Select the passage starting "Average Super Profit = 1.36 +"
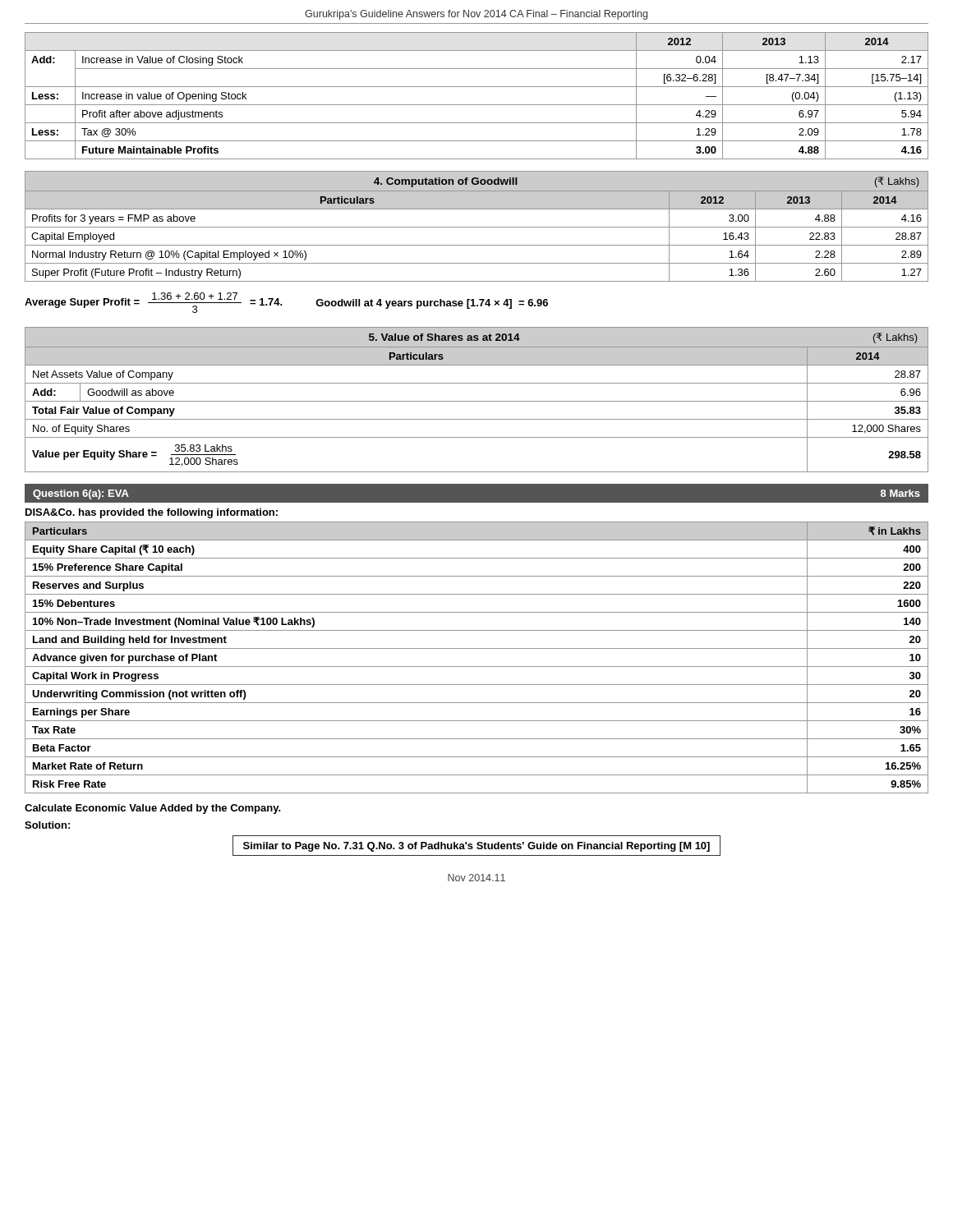 pyautogui.click(x=287, y=303)
